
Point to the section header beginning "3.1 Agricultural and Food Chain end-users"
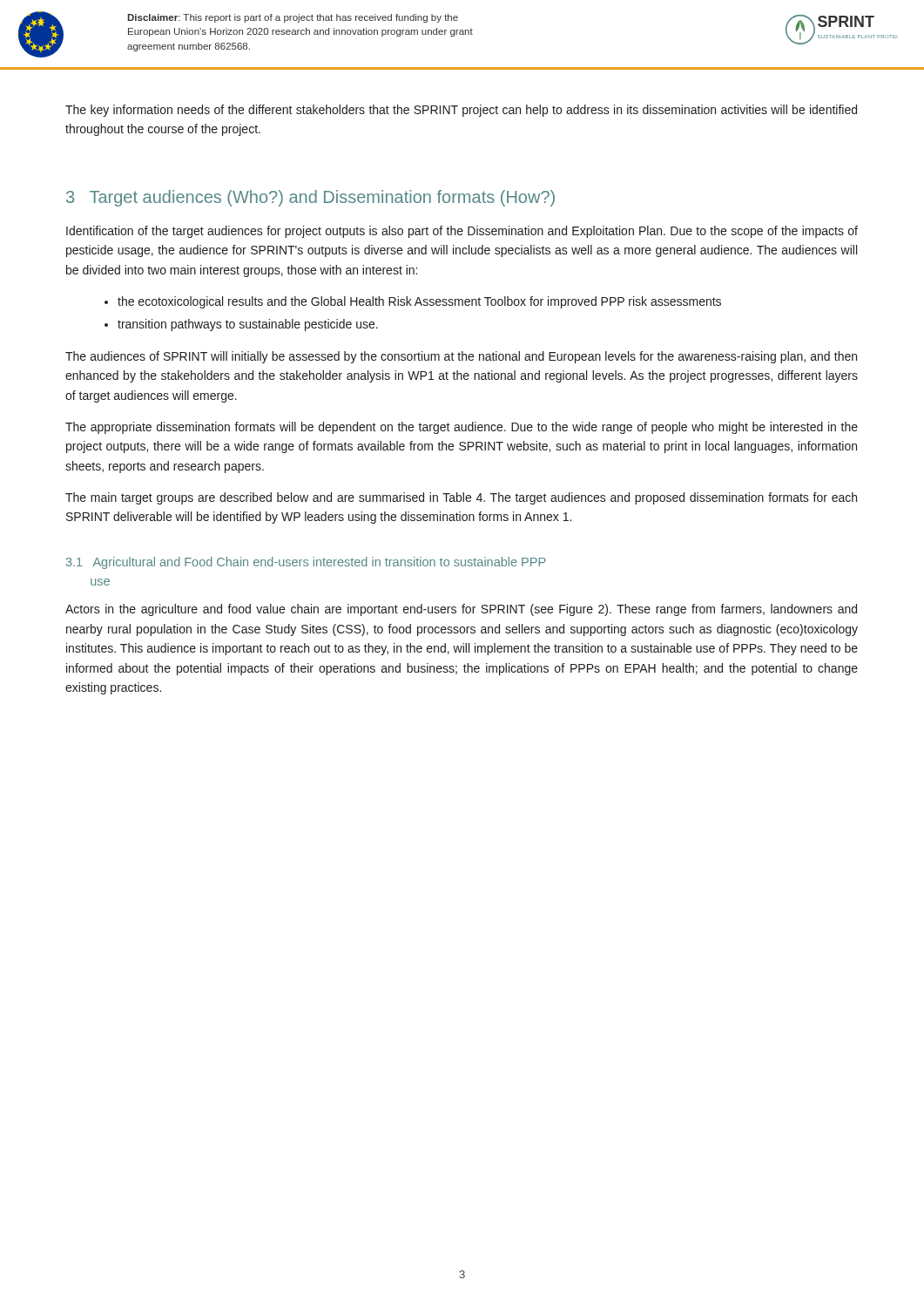tap(306, 571)
